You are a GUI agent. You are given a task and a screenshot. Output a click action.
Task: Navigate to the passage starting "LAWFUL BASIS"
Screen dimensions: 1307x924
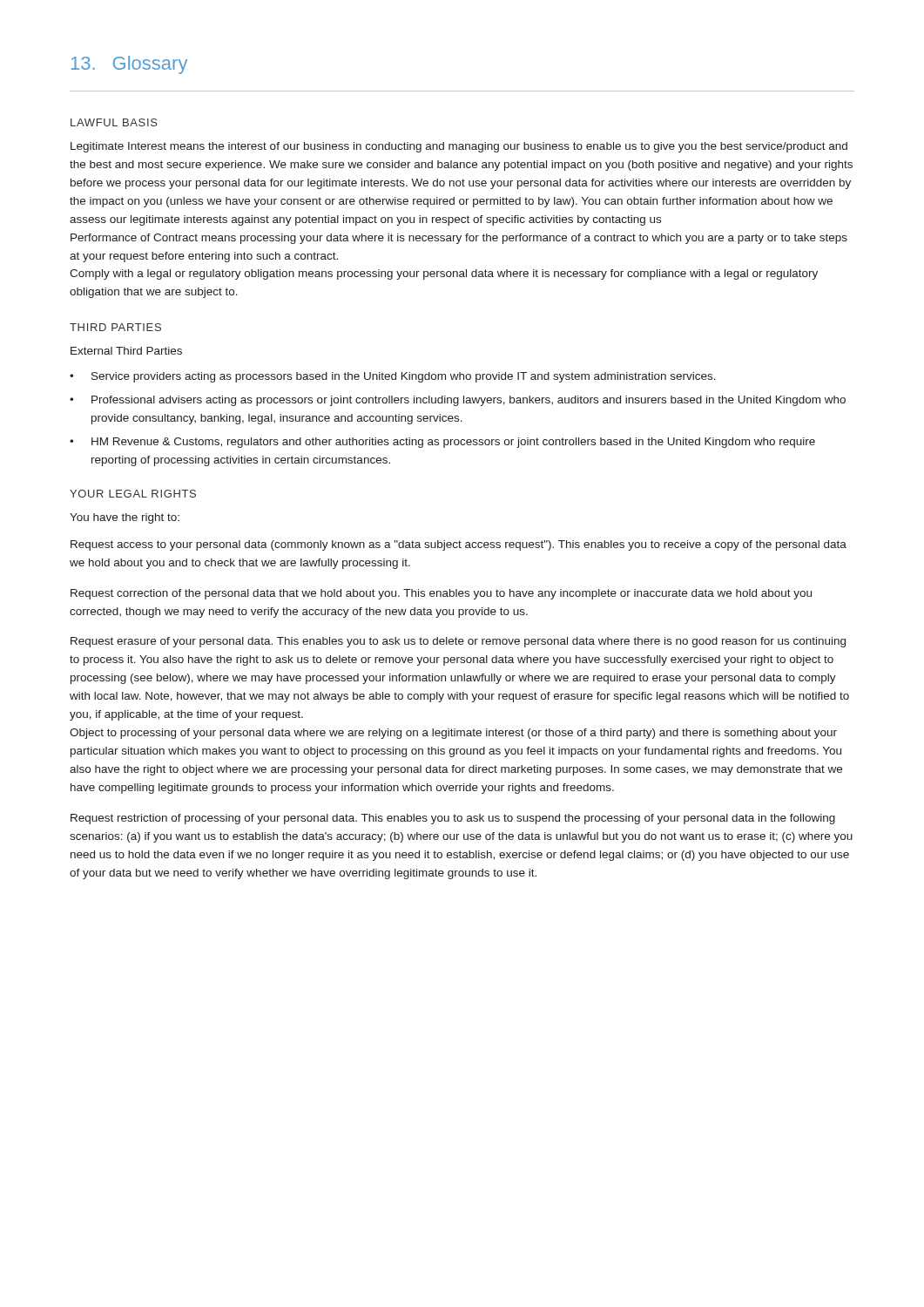[114, 122]
